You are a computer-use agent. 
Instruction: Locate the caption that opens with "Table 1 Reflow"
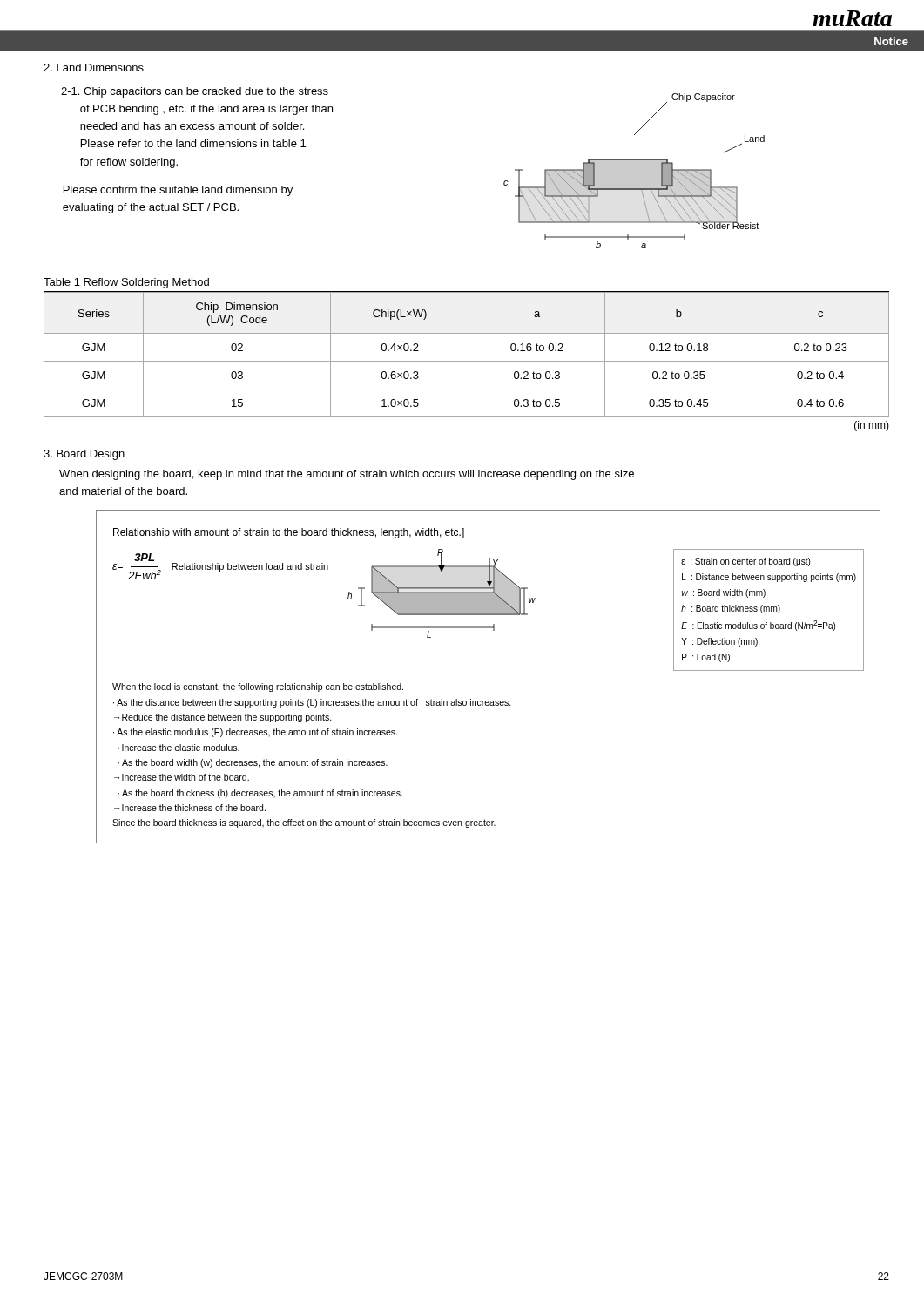tap(127, 282)
